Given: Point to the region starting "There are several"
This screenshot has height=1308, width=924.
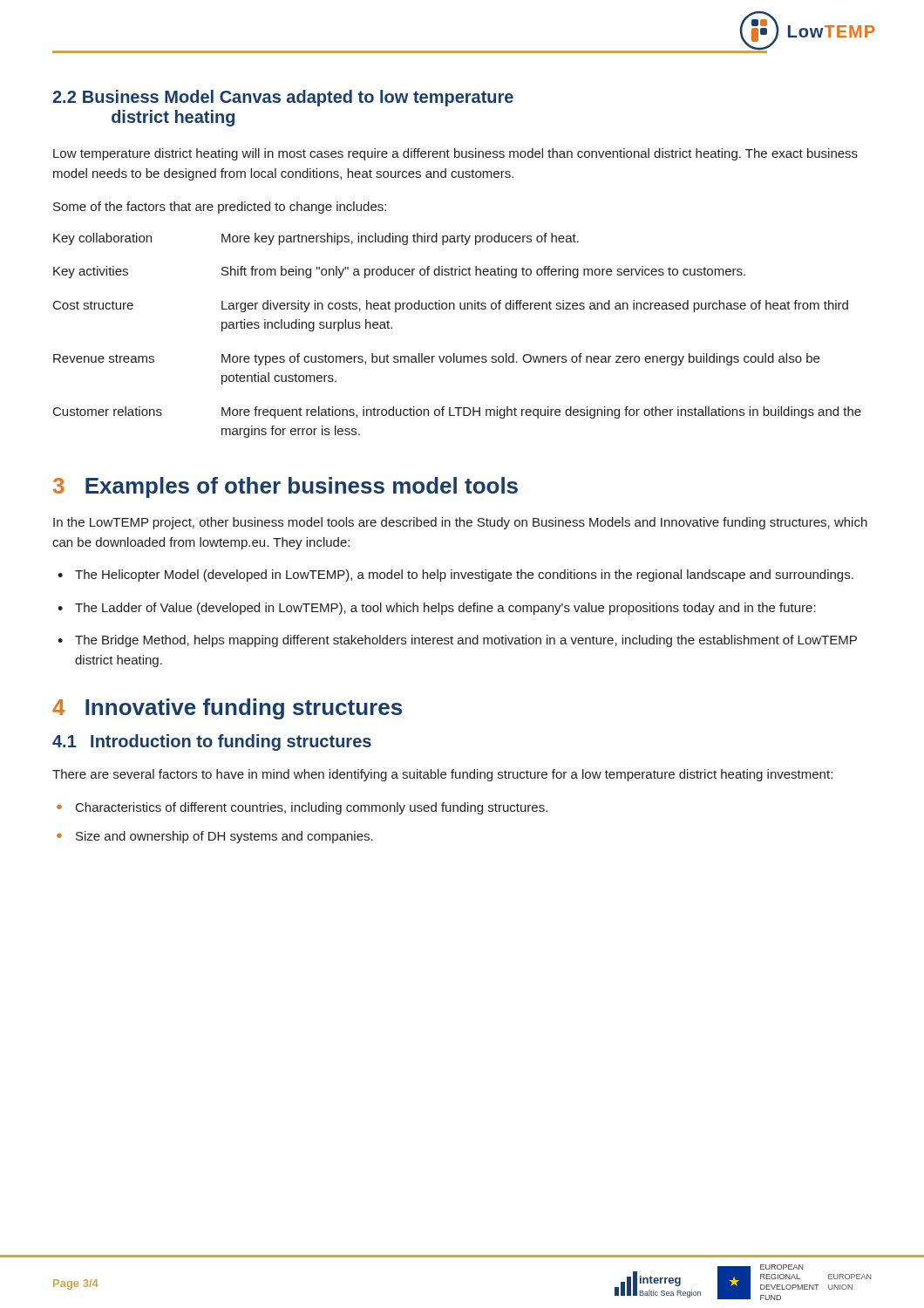Looking at the screenshot, I should [x=443, y=774].
